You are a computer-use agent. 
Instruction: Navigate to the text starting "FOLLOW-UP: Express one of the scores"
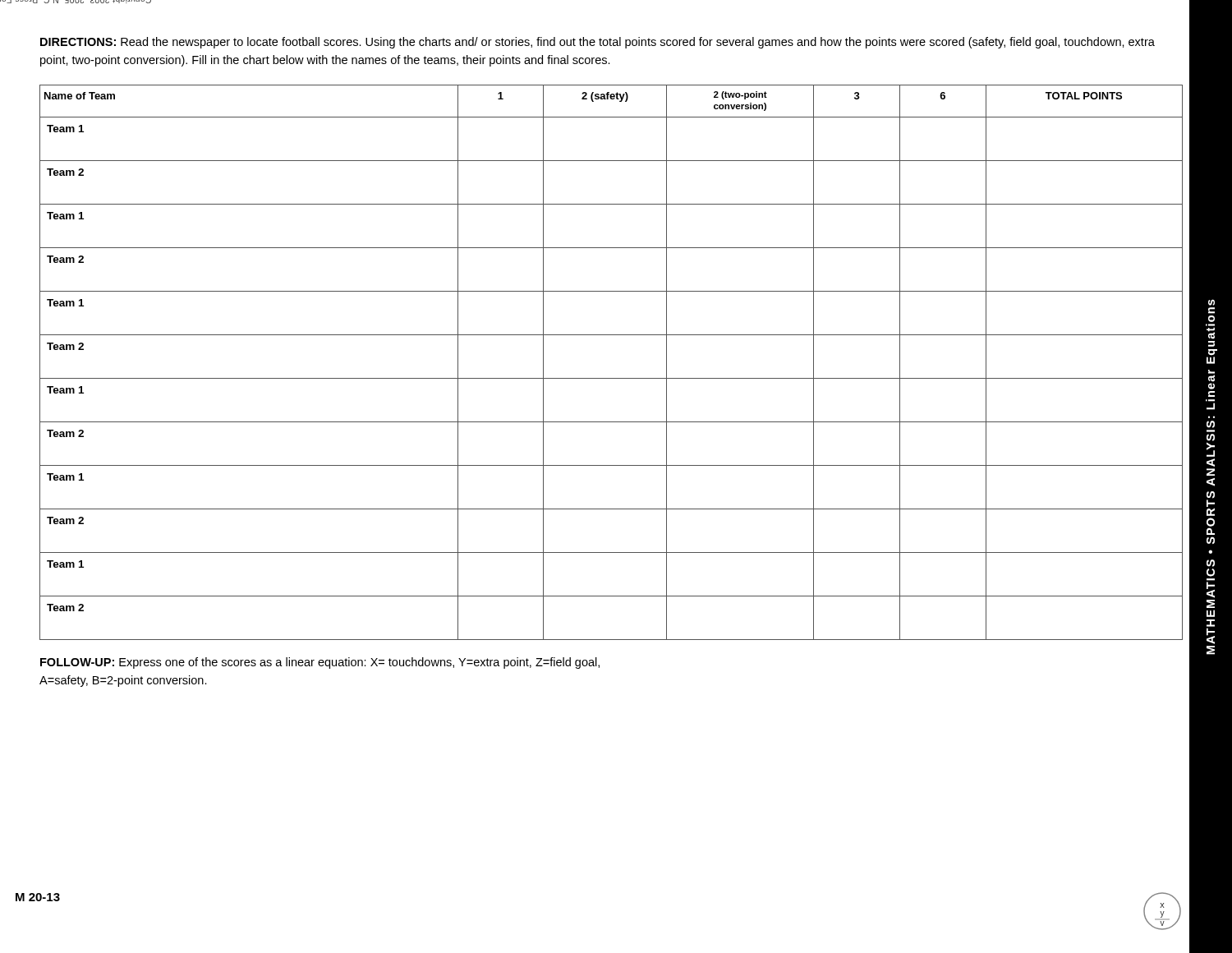coord(320,671)
